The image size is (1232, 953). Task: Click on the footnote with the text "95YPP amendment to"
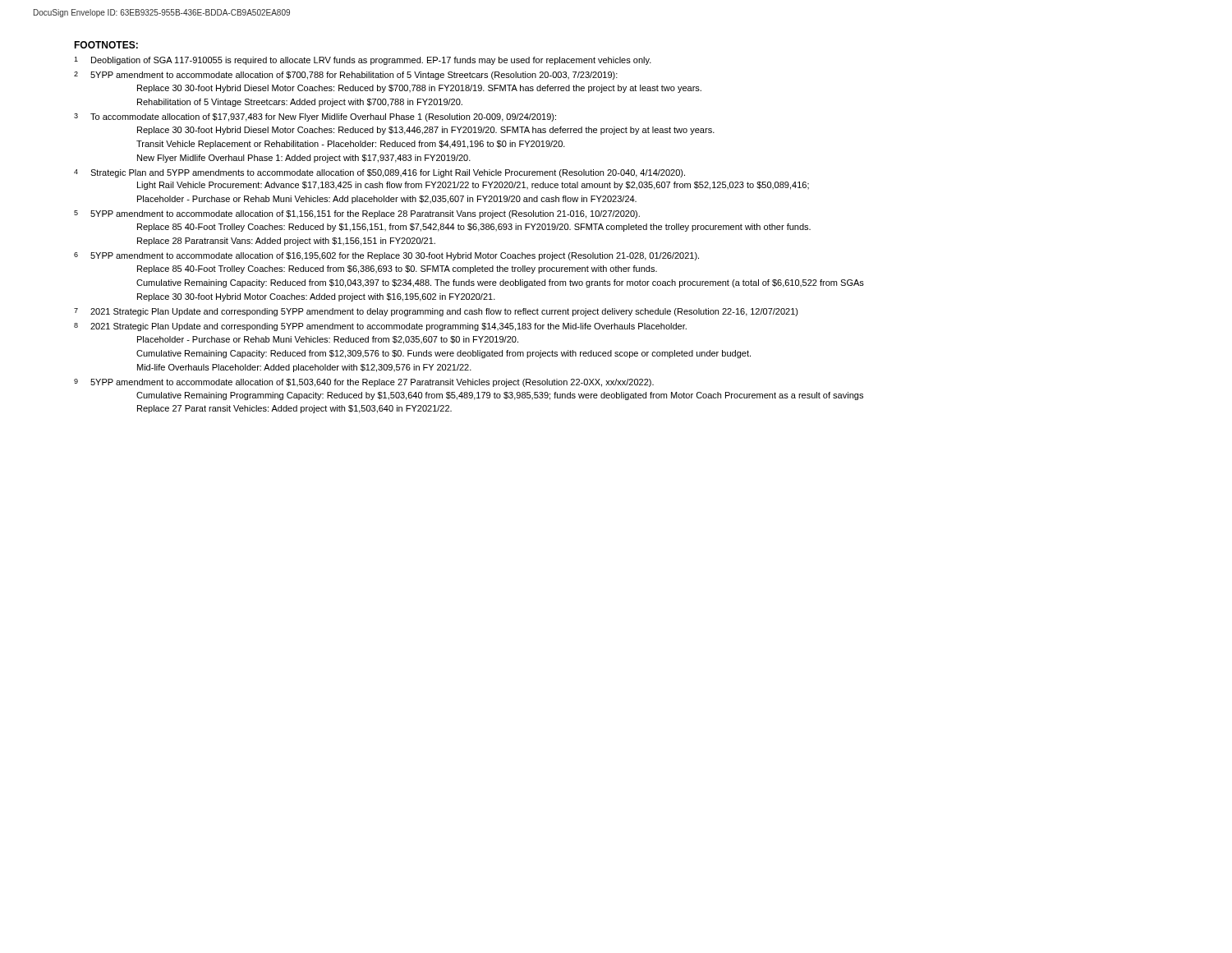coord(616,396)
